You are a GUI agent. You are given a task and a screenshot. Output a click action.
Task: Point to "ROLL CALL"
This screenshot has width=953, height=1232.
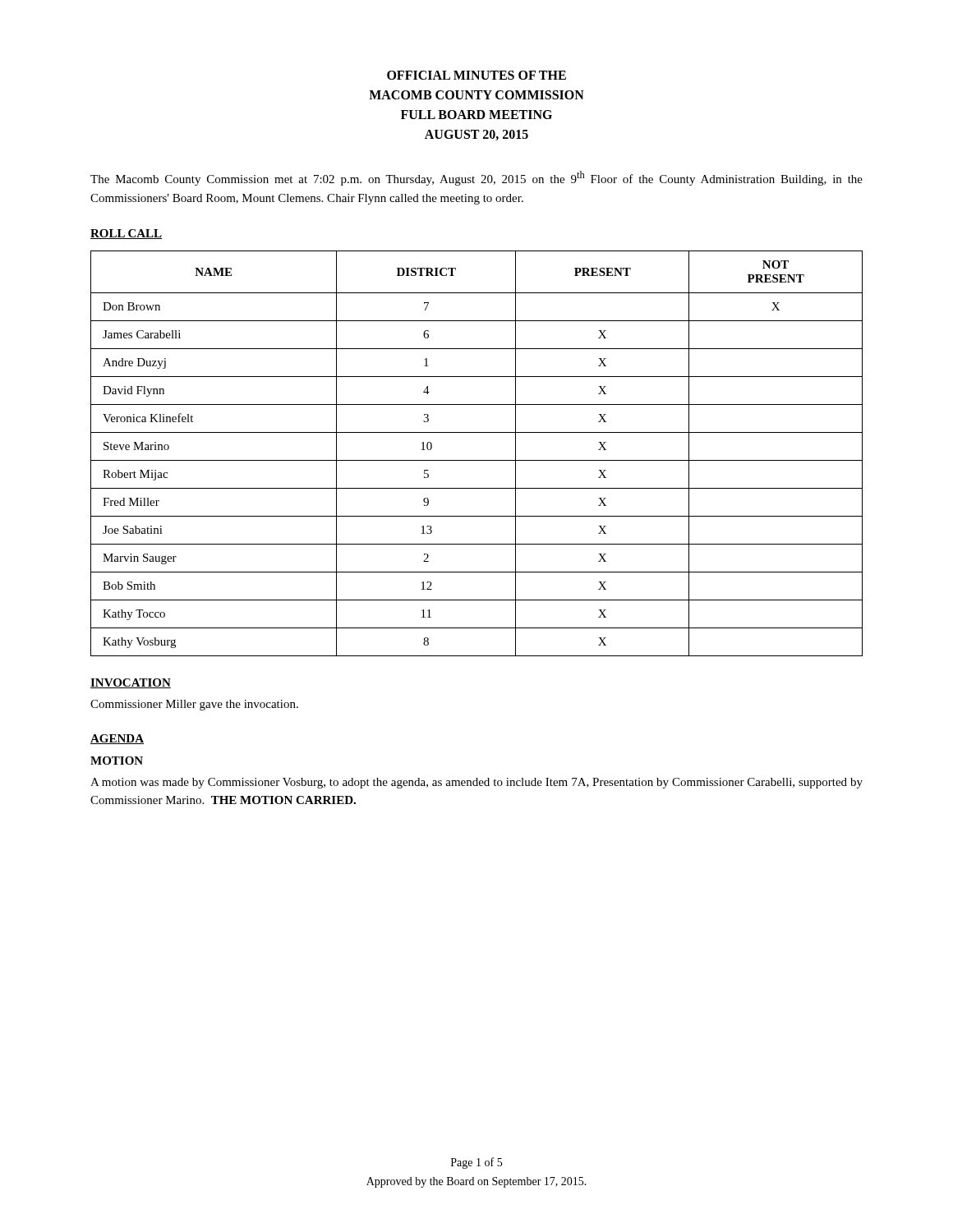[126, 233]
